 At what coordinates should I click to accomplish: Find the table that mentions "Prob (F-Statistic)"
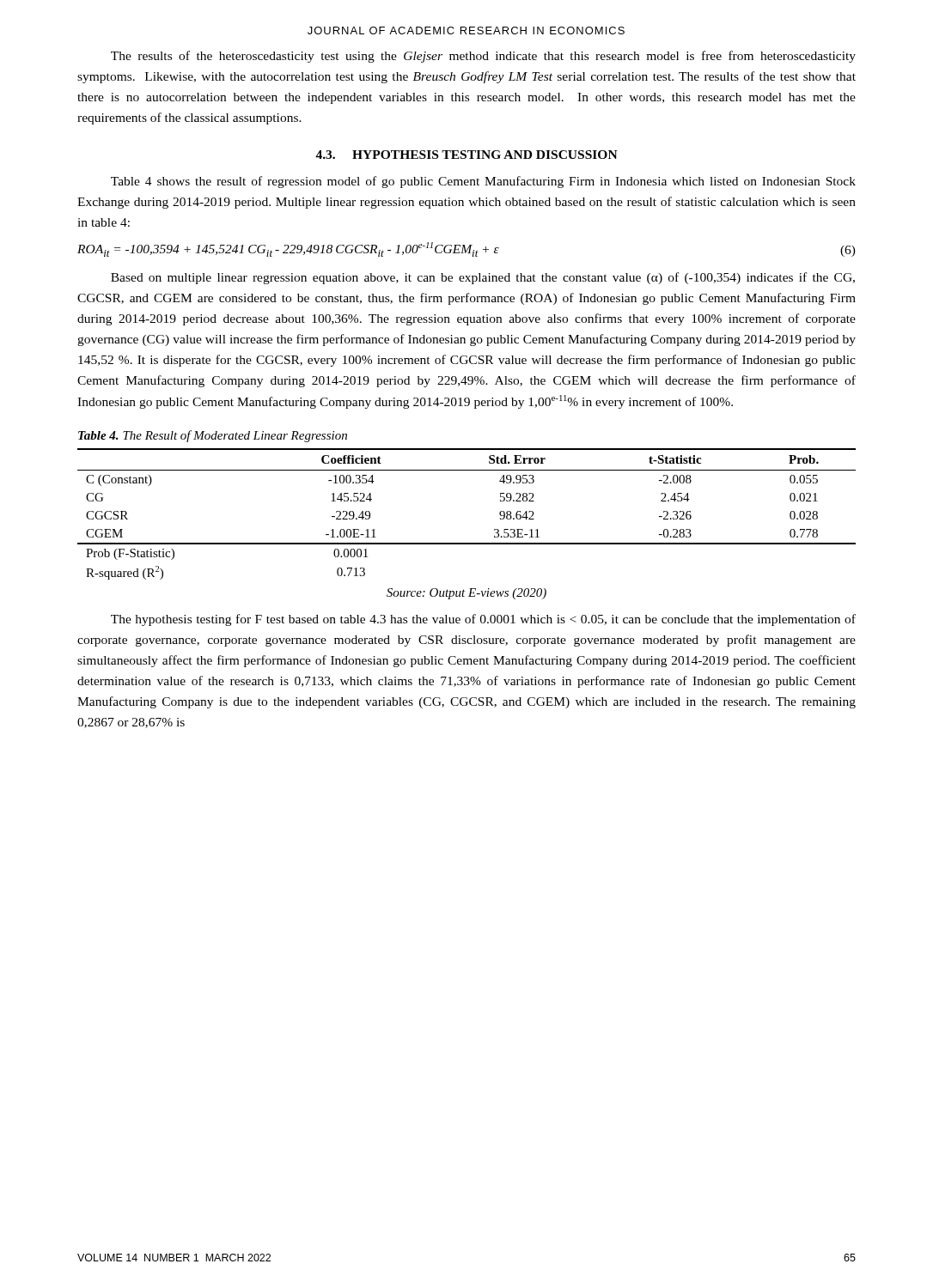(466, 515)
